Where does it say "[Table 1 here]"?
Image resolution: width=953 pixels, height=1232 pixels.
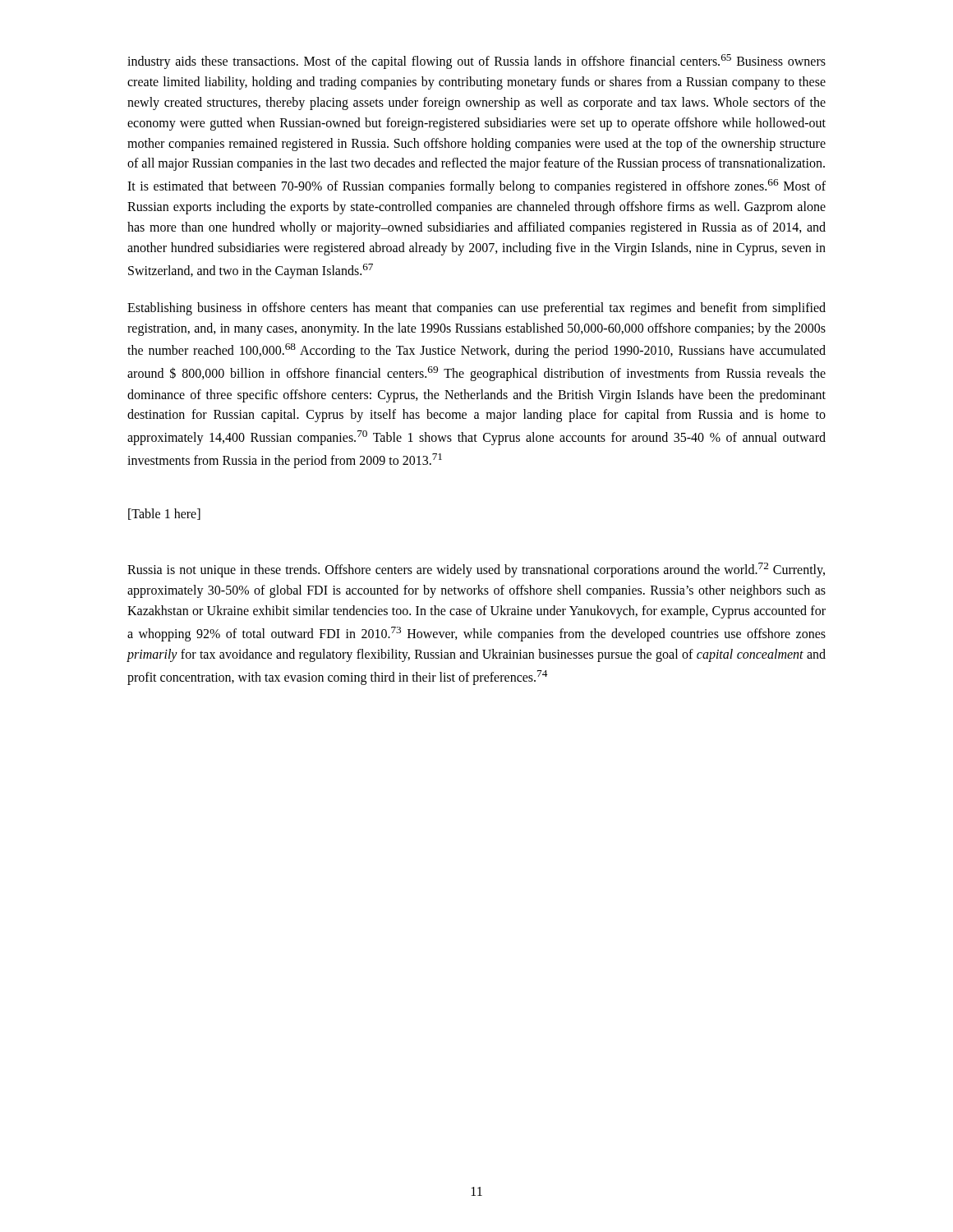point(164,514)
